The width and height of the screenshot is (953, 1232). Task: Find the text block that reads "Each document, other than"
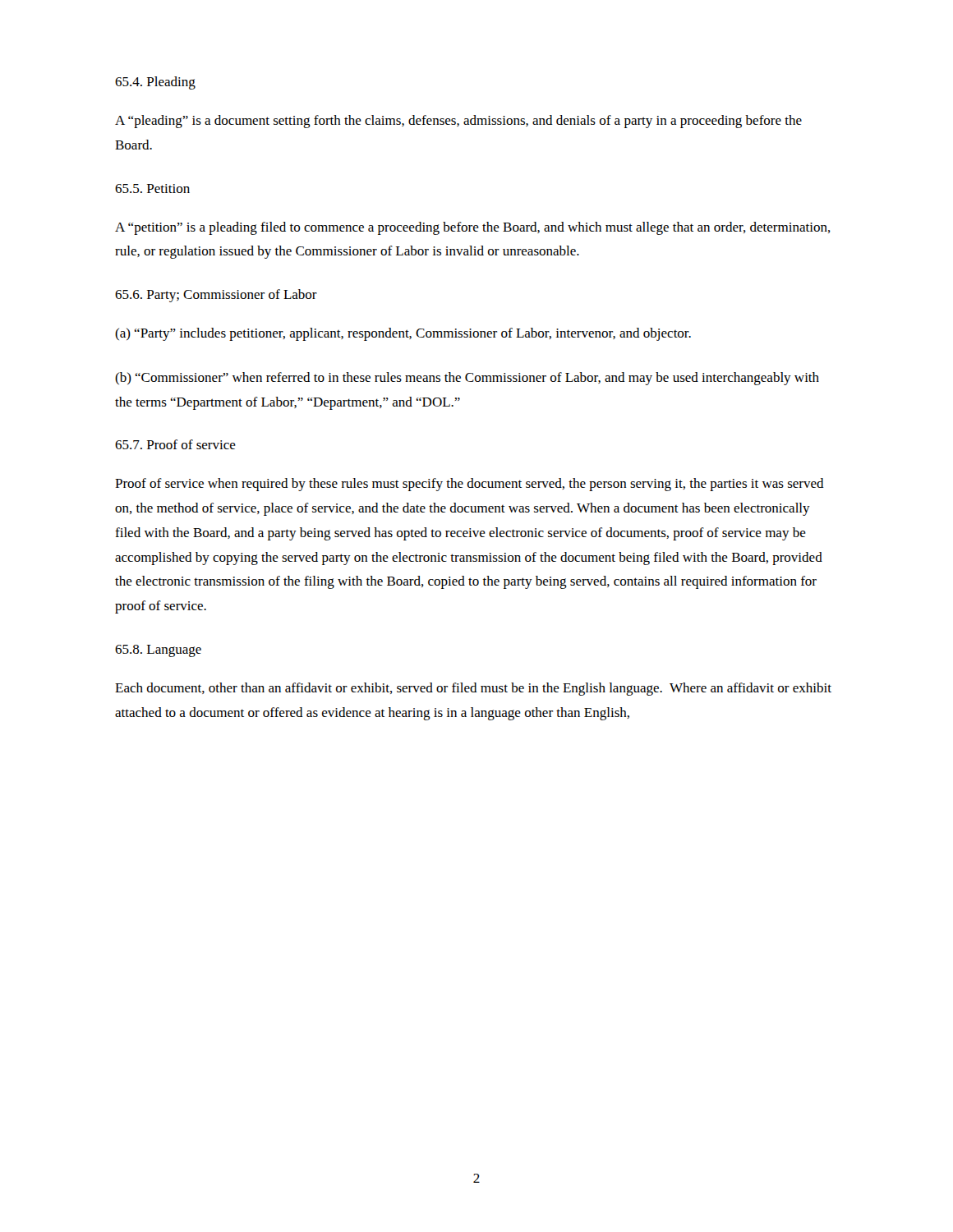point(473,700)
